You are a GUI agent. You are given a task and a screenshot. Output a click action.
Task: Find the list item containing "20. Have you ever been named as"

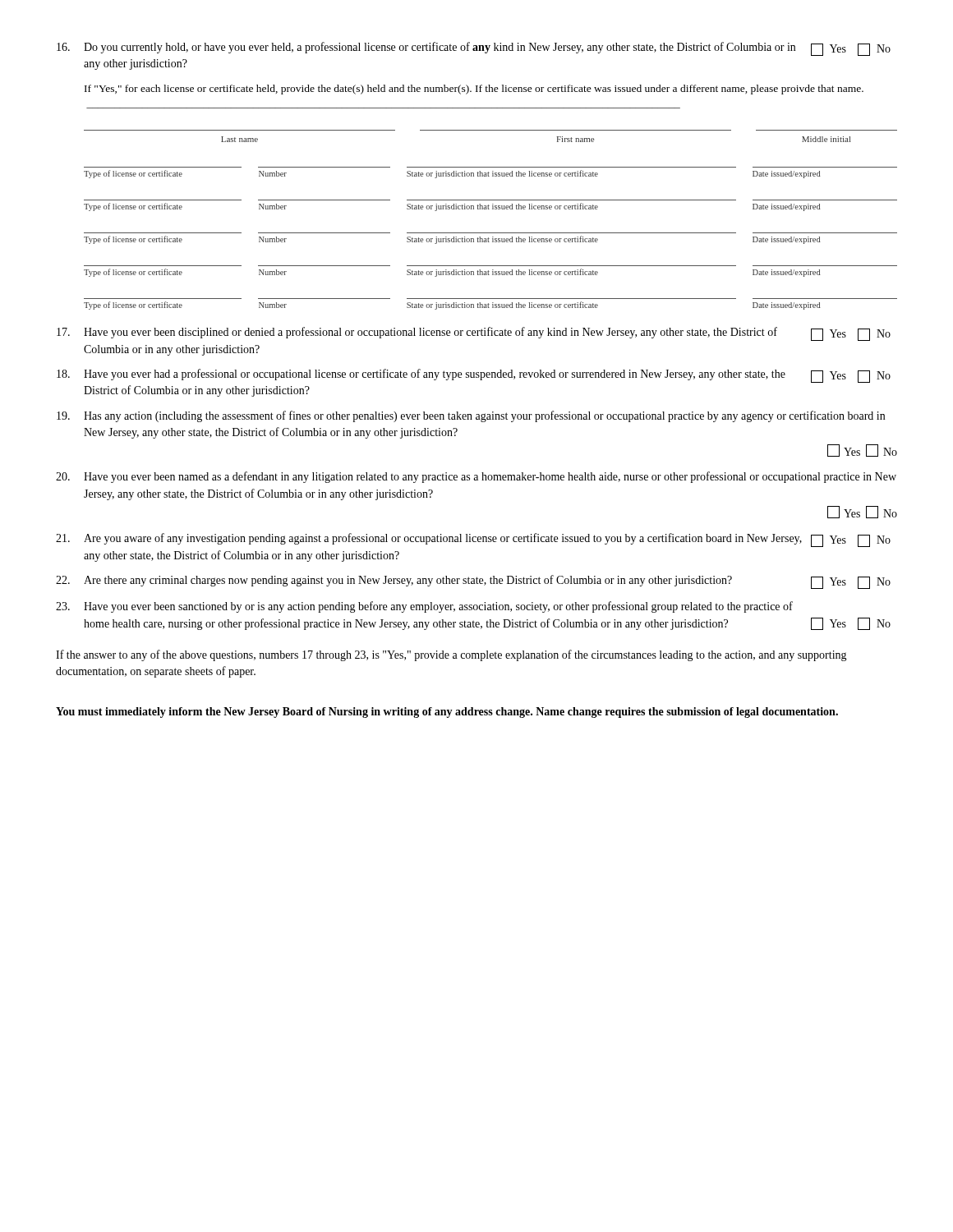pyautogui.click(x=476, y=477)
